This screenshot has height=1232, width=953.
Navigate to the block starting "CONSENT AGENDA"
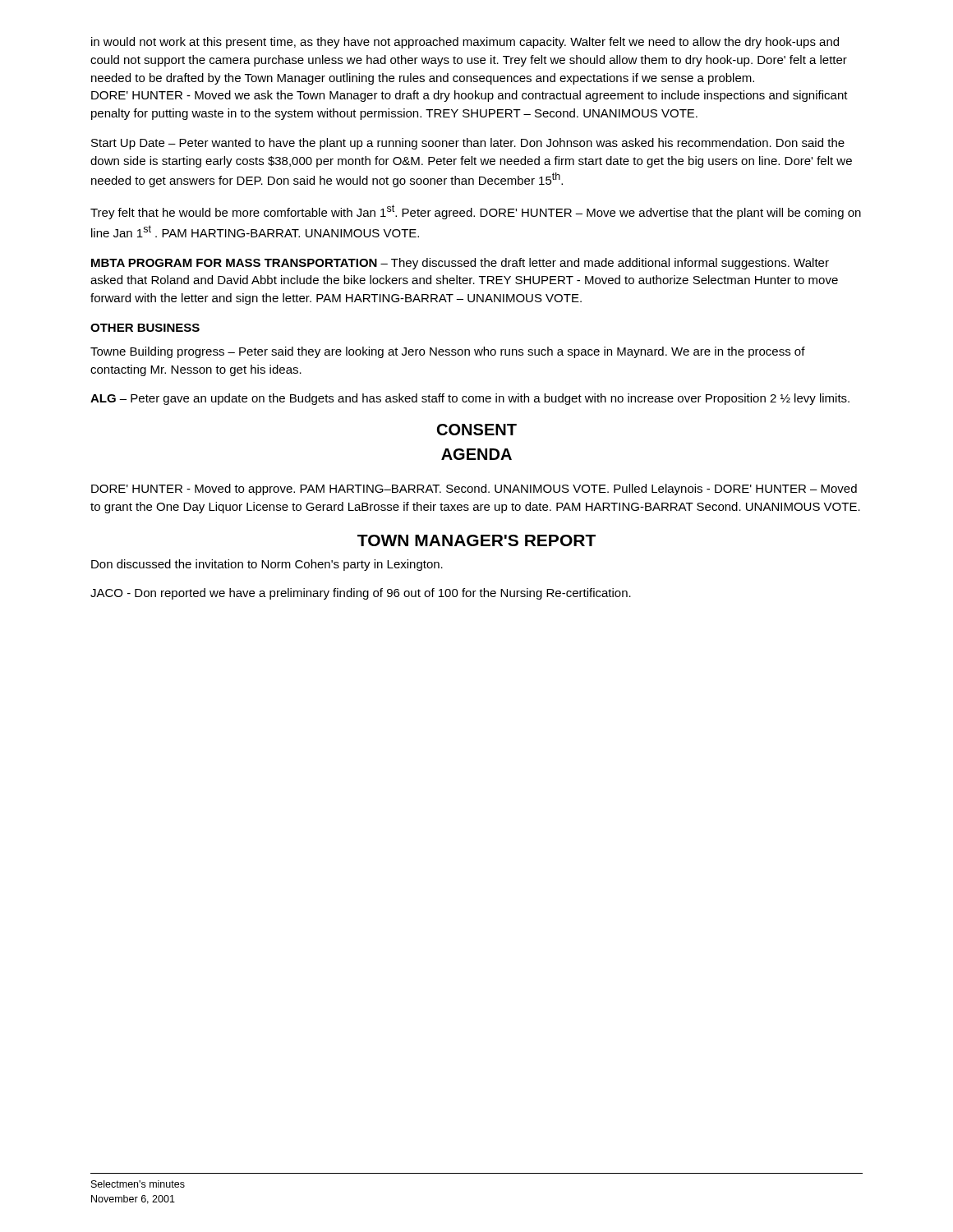pyautogui.click(x=476, y=442)
